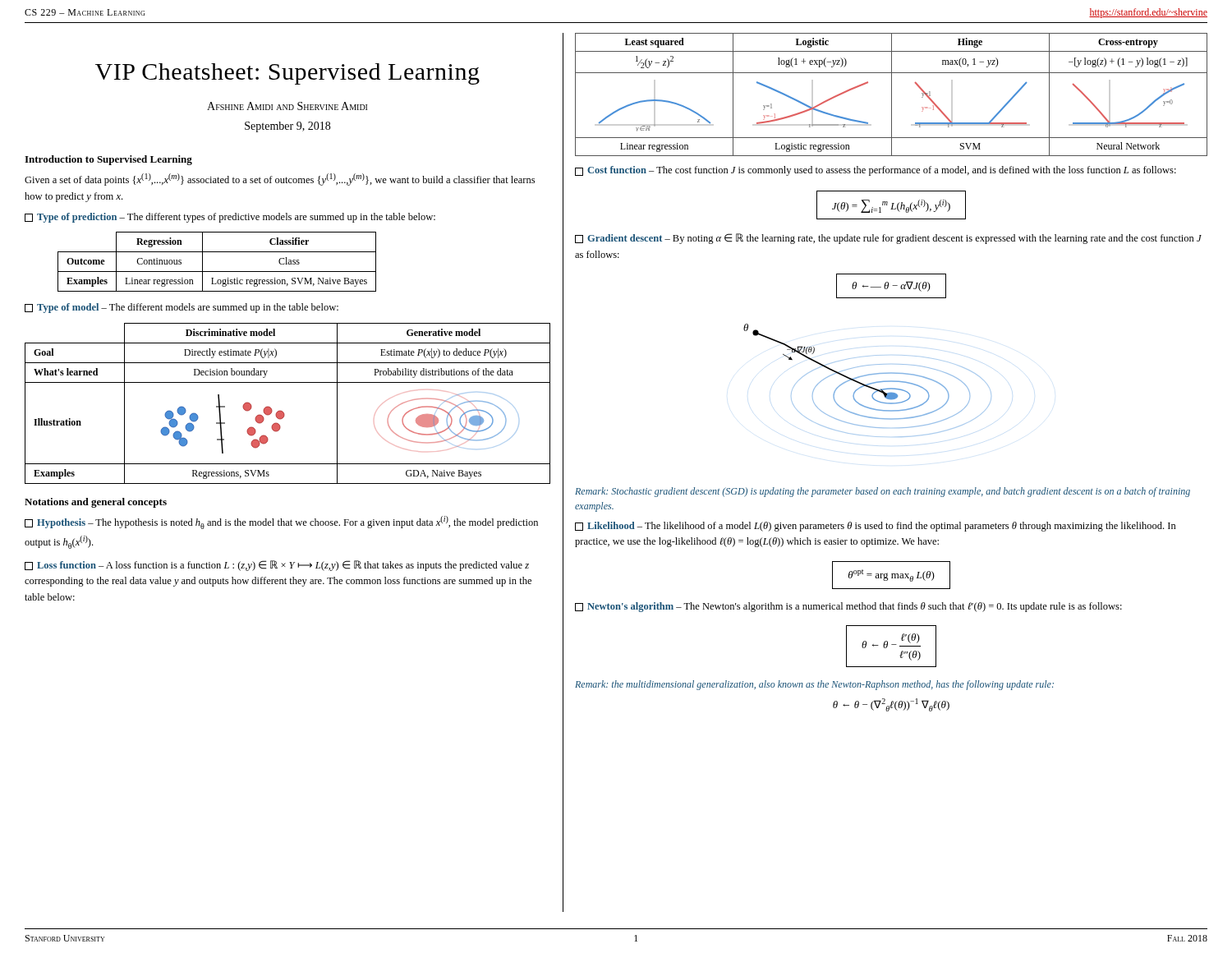Screen dimensions: 953x1232
Task: Point to the passage starting "θ ←— θ"
Action: 891,286
